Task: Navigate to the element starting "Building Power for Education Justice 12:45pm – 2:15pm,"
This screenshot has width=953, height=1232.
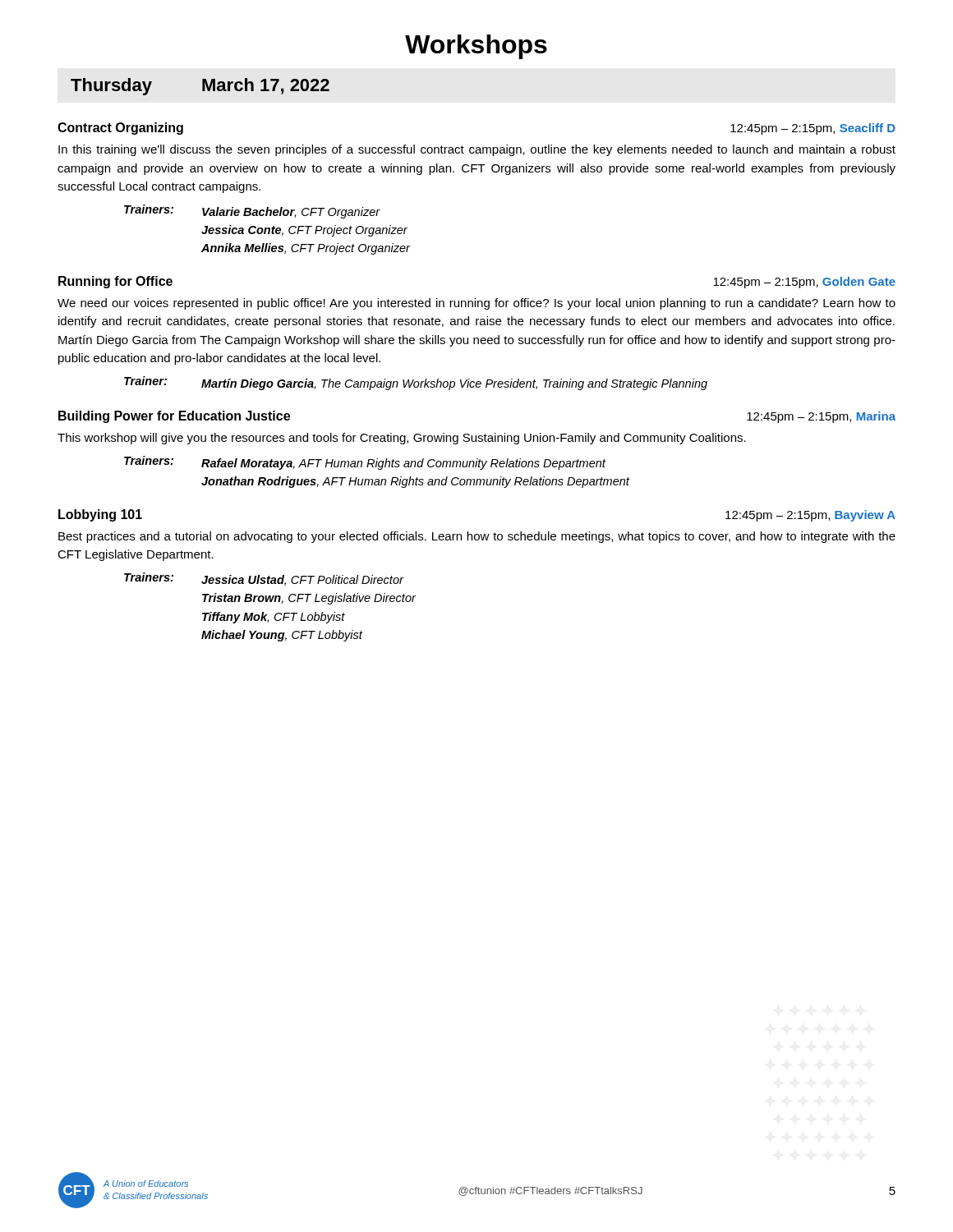Action: [x=172, y=417]
